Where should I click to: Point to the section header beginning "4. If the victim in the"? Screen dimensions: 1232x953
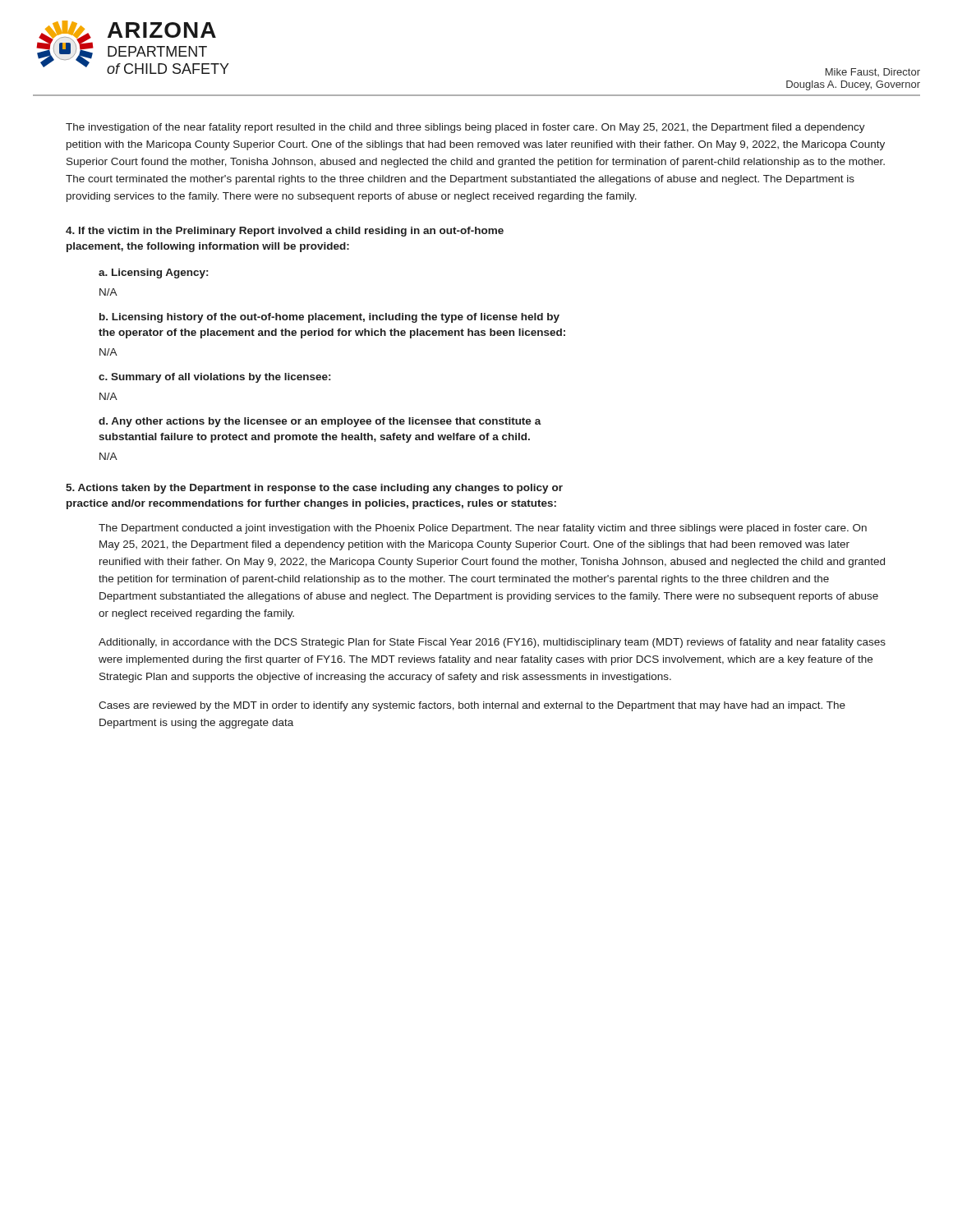click(285, 238)
